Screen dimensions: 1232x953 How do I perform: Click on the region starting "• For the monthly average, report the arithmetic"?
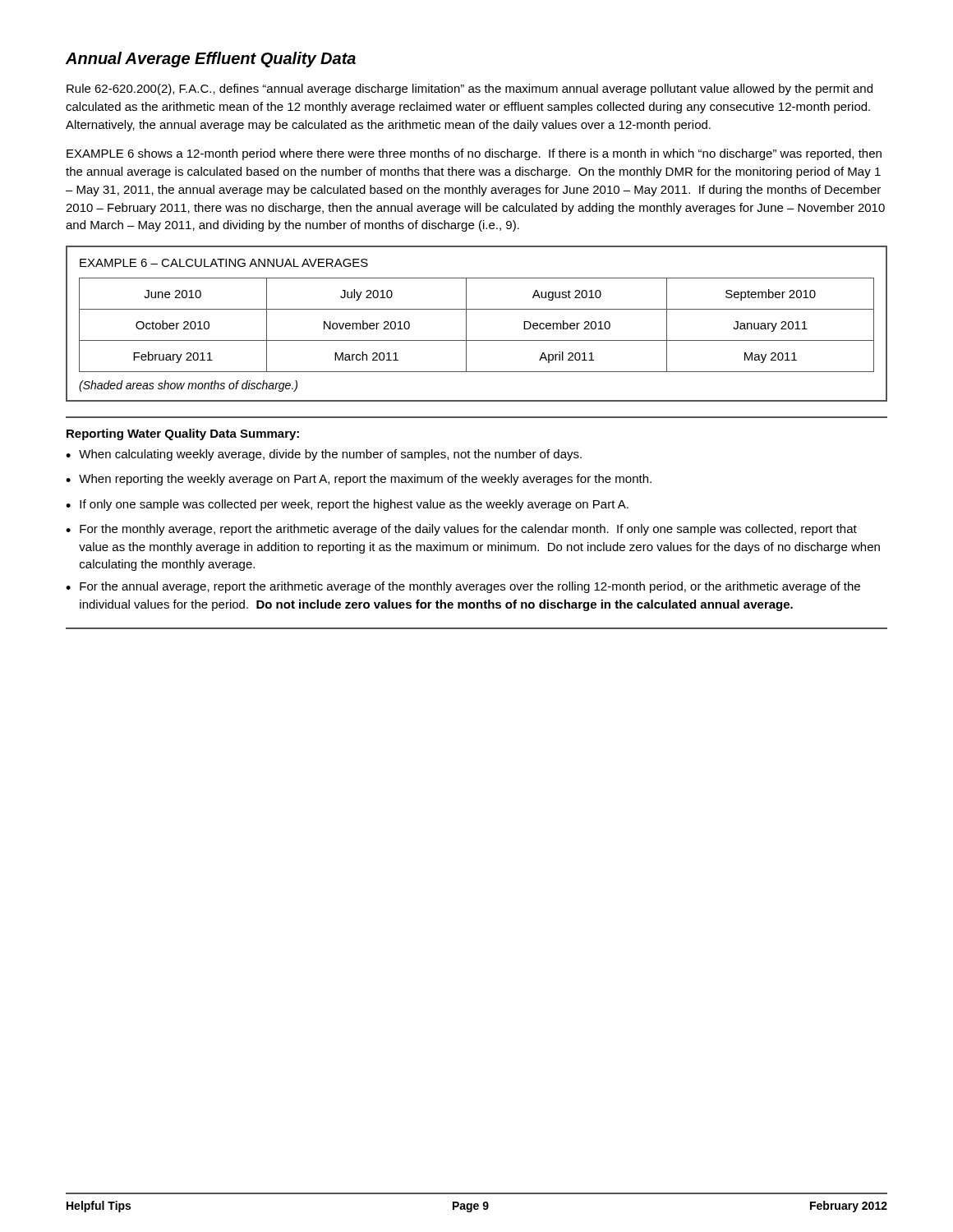click(476, 547)
